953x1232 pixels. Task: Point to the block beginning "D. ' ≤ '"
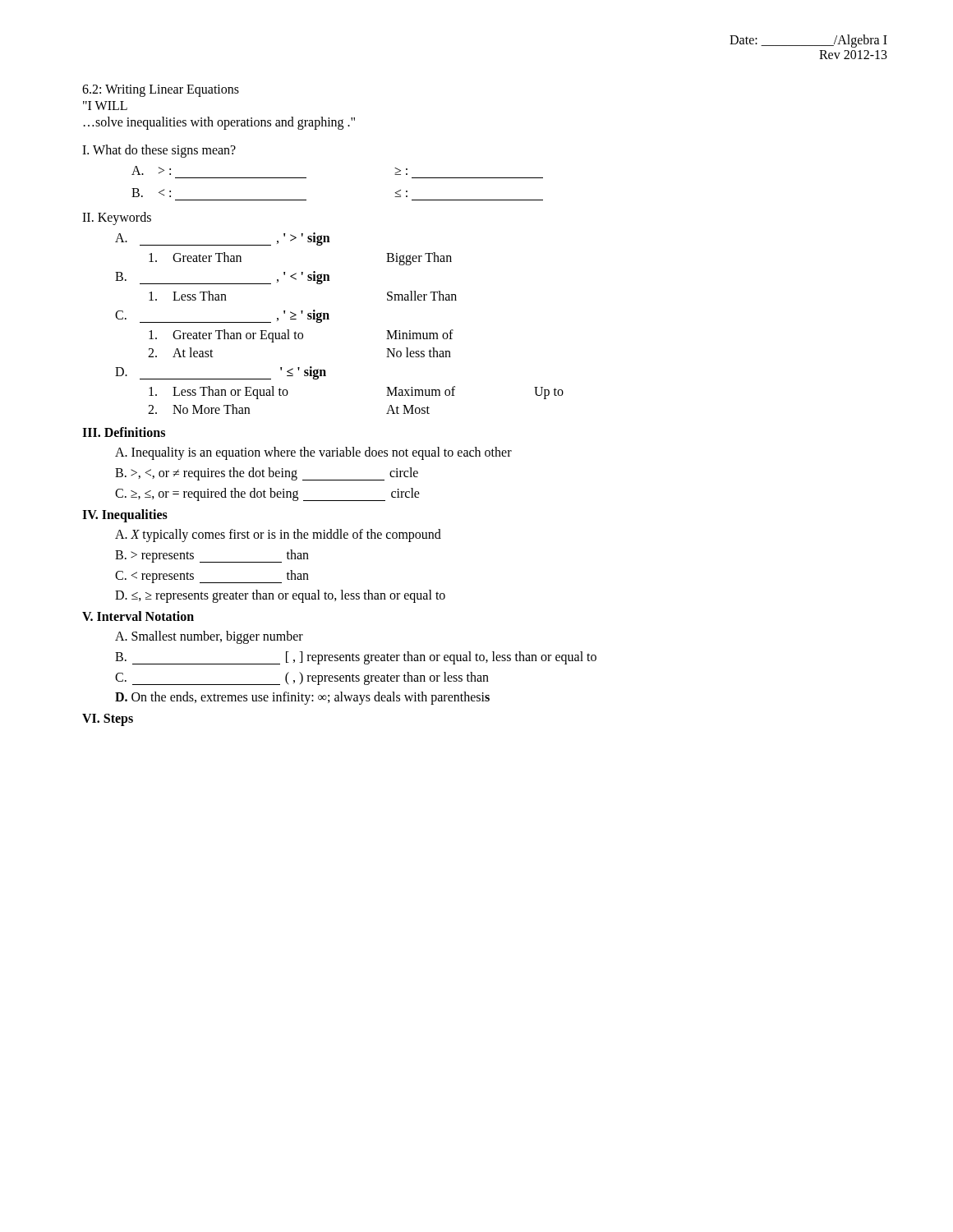[x=118, y=372]
